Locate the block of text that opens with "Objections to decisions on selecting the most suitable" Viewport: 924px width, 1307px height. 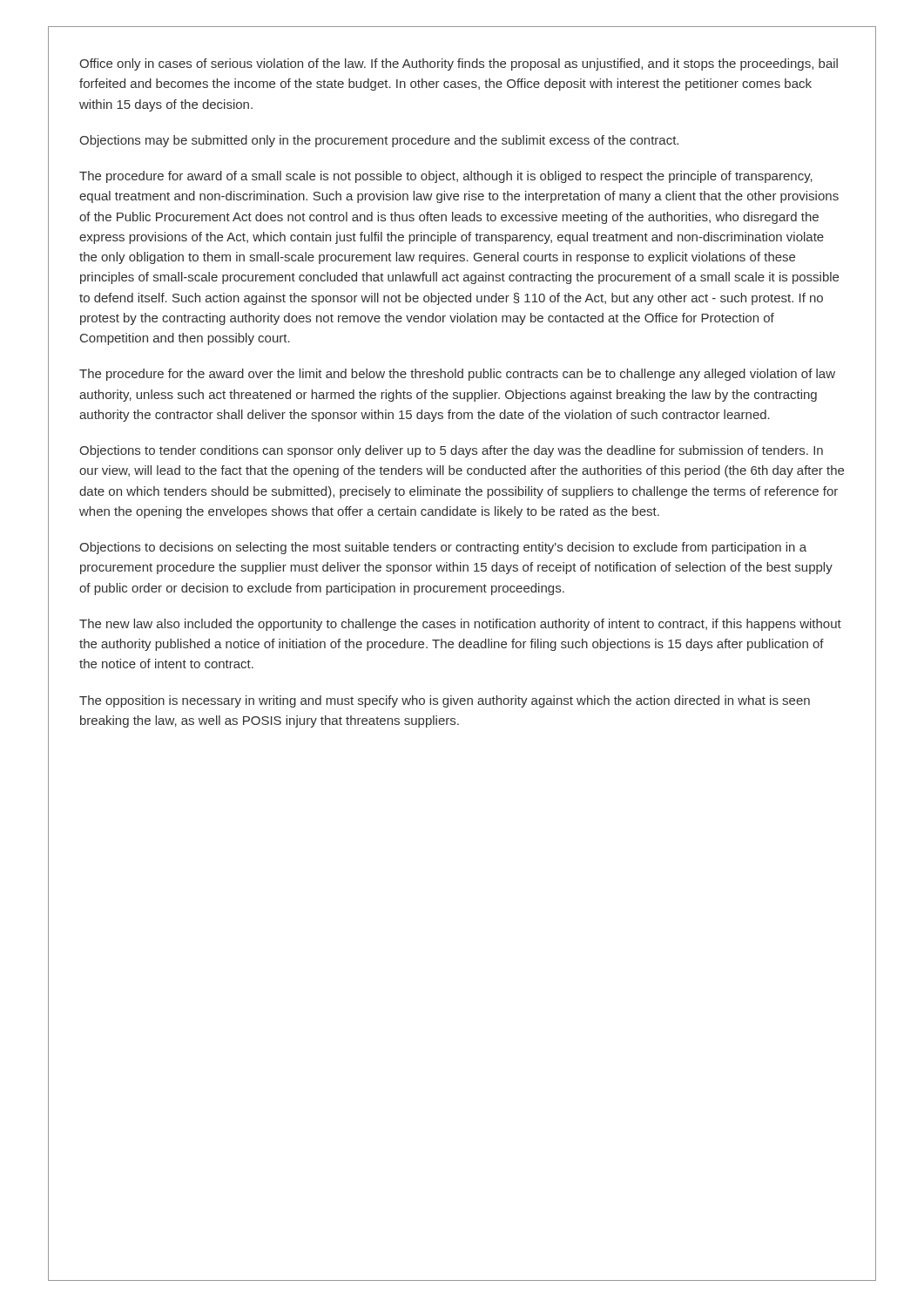tap(456, 567)
